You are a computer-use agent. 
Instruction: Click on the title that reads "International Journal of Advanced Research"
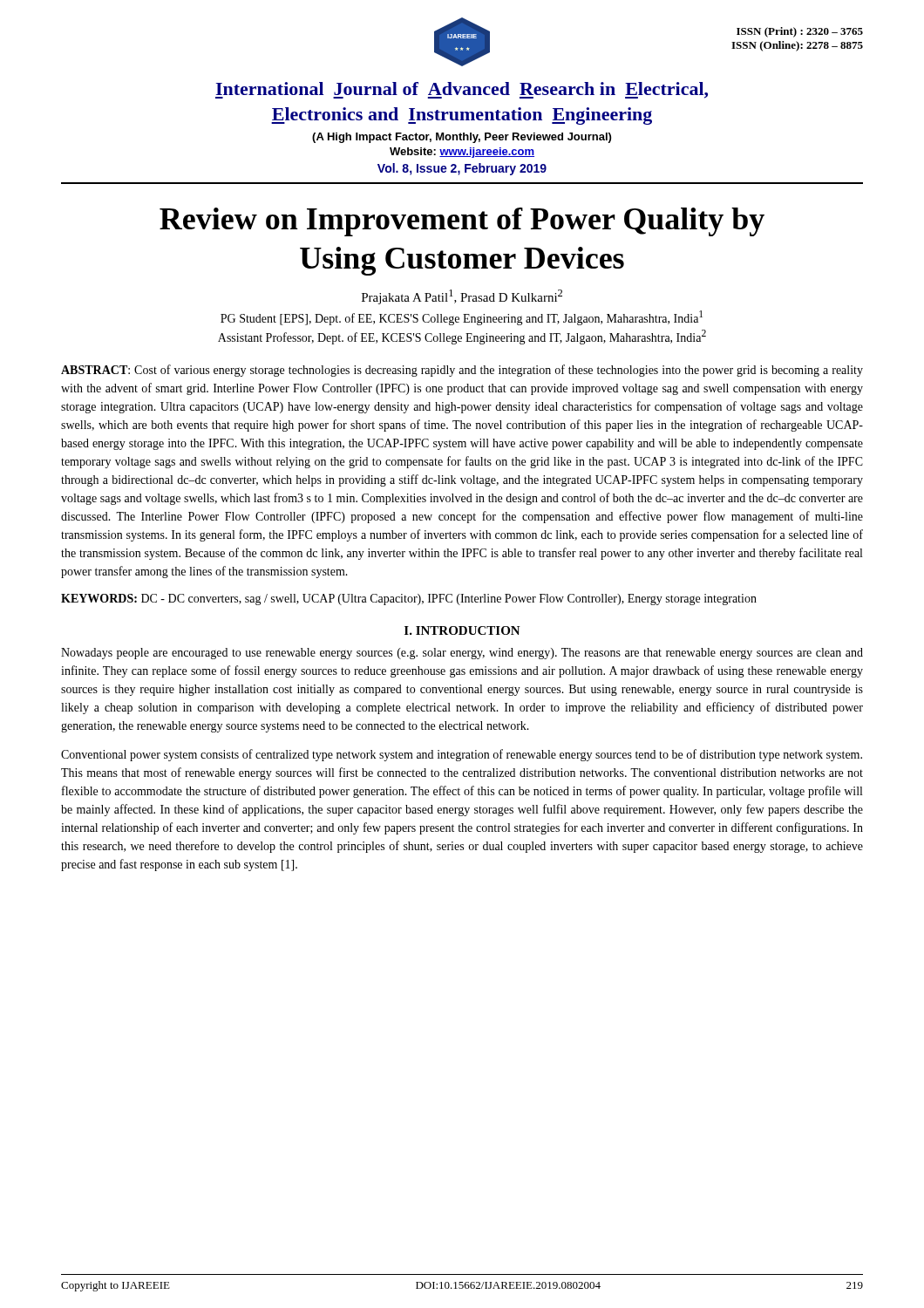462,102
